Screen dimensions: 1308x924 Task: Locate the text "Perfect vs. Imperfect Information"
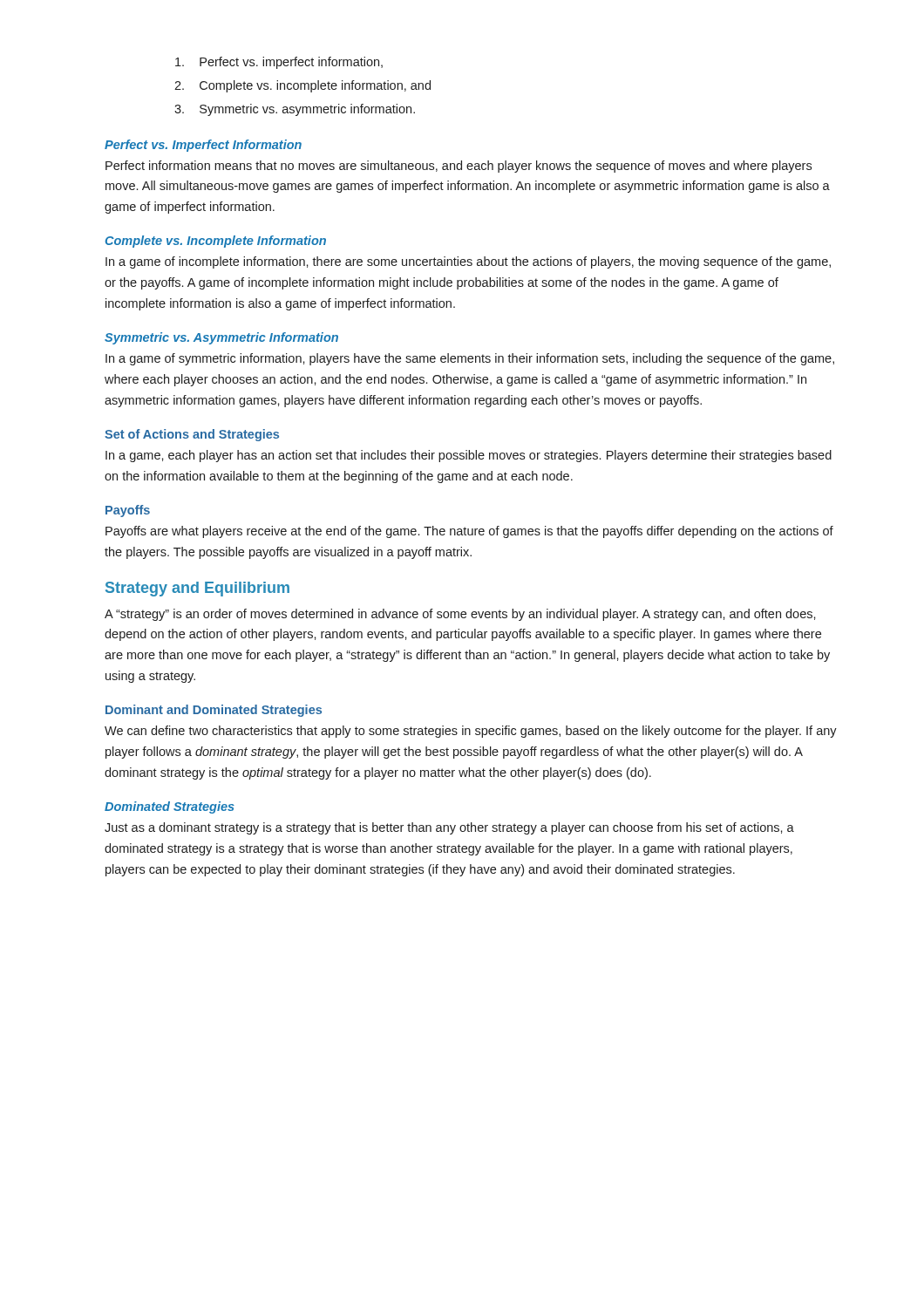pos(203,144)
